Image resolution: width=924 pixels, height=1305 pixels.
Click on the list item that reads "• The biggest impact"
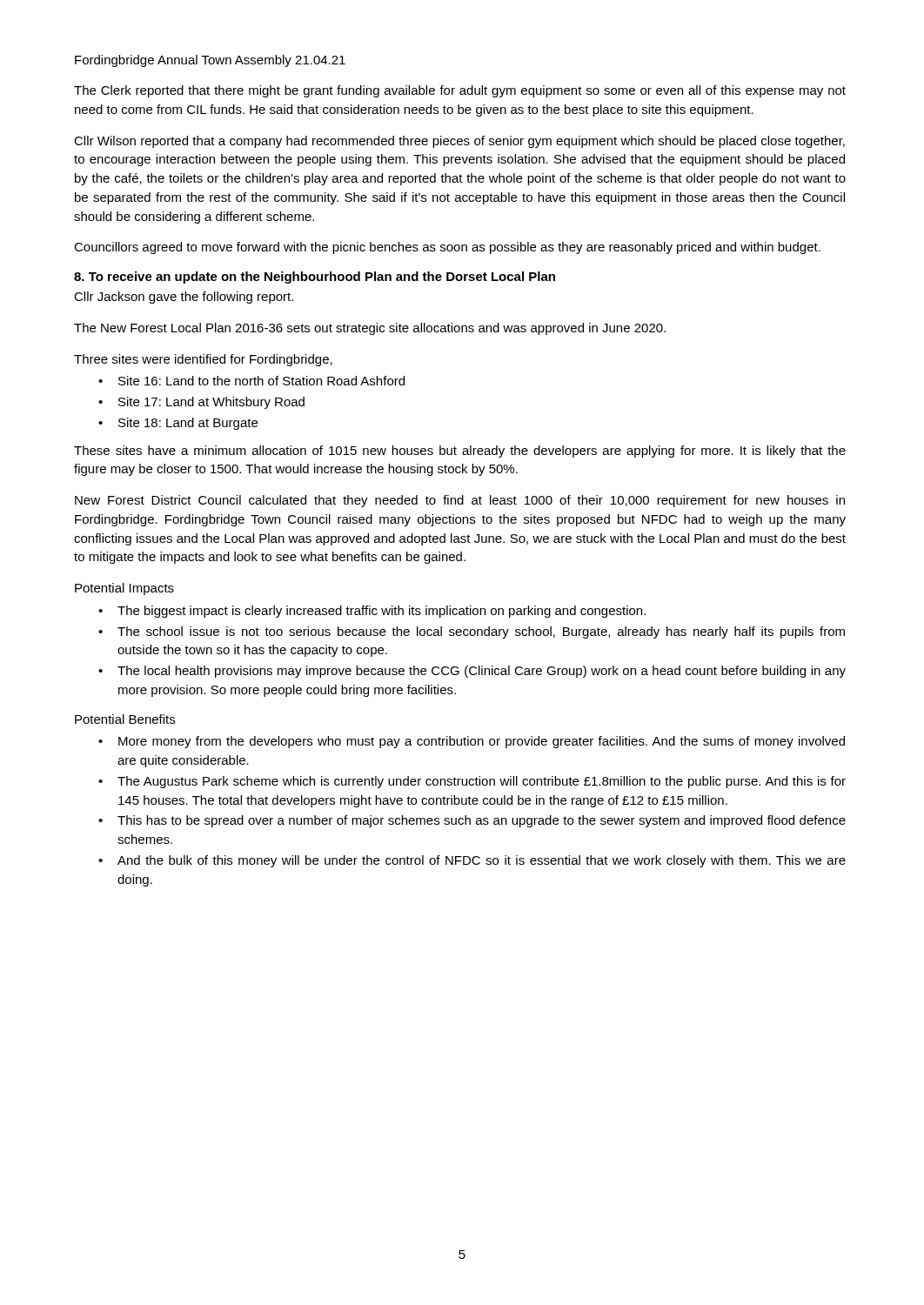coord(472,610)
